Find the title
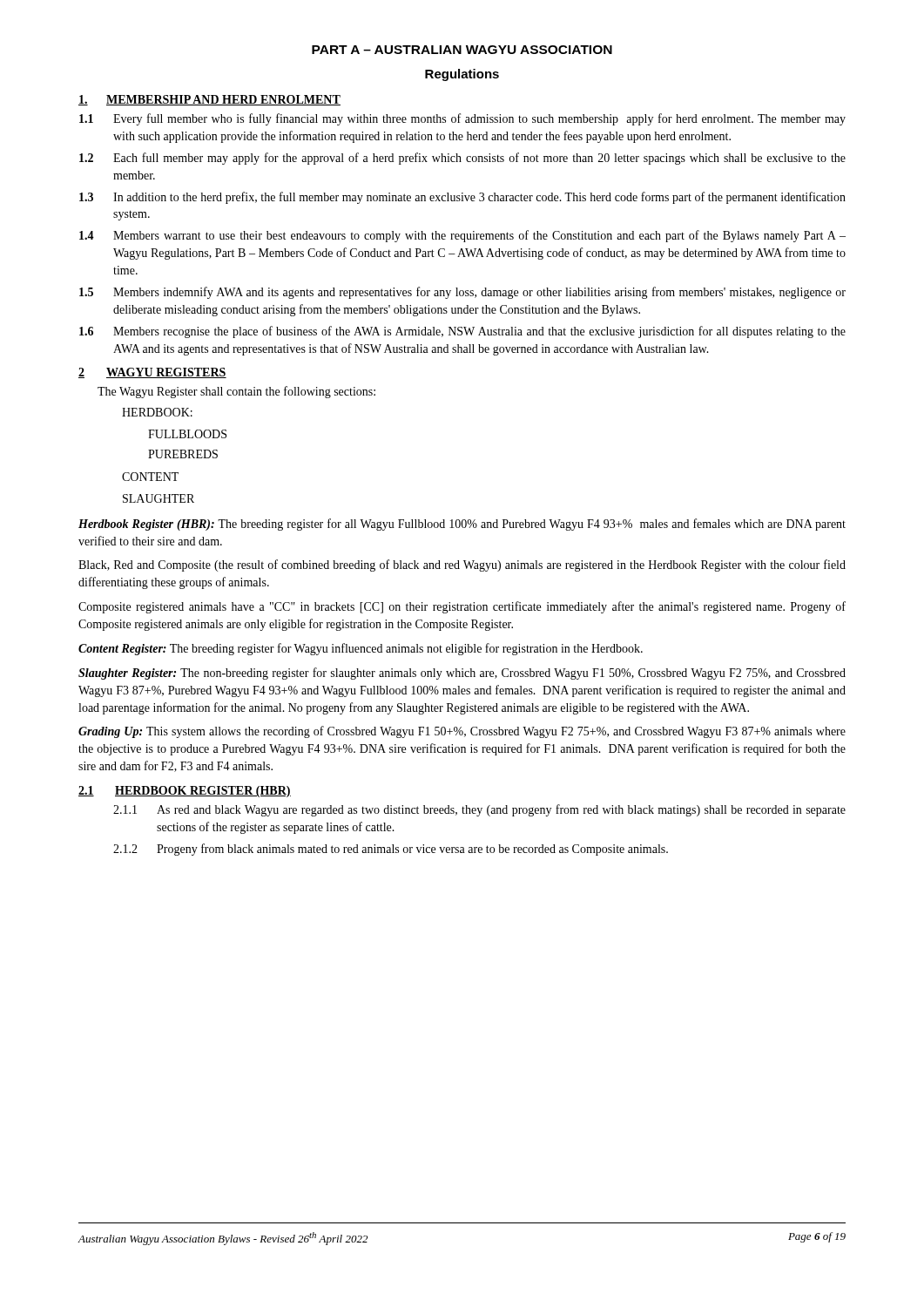The width and height of the screenshot is (924, 1307). point(462,61)
